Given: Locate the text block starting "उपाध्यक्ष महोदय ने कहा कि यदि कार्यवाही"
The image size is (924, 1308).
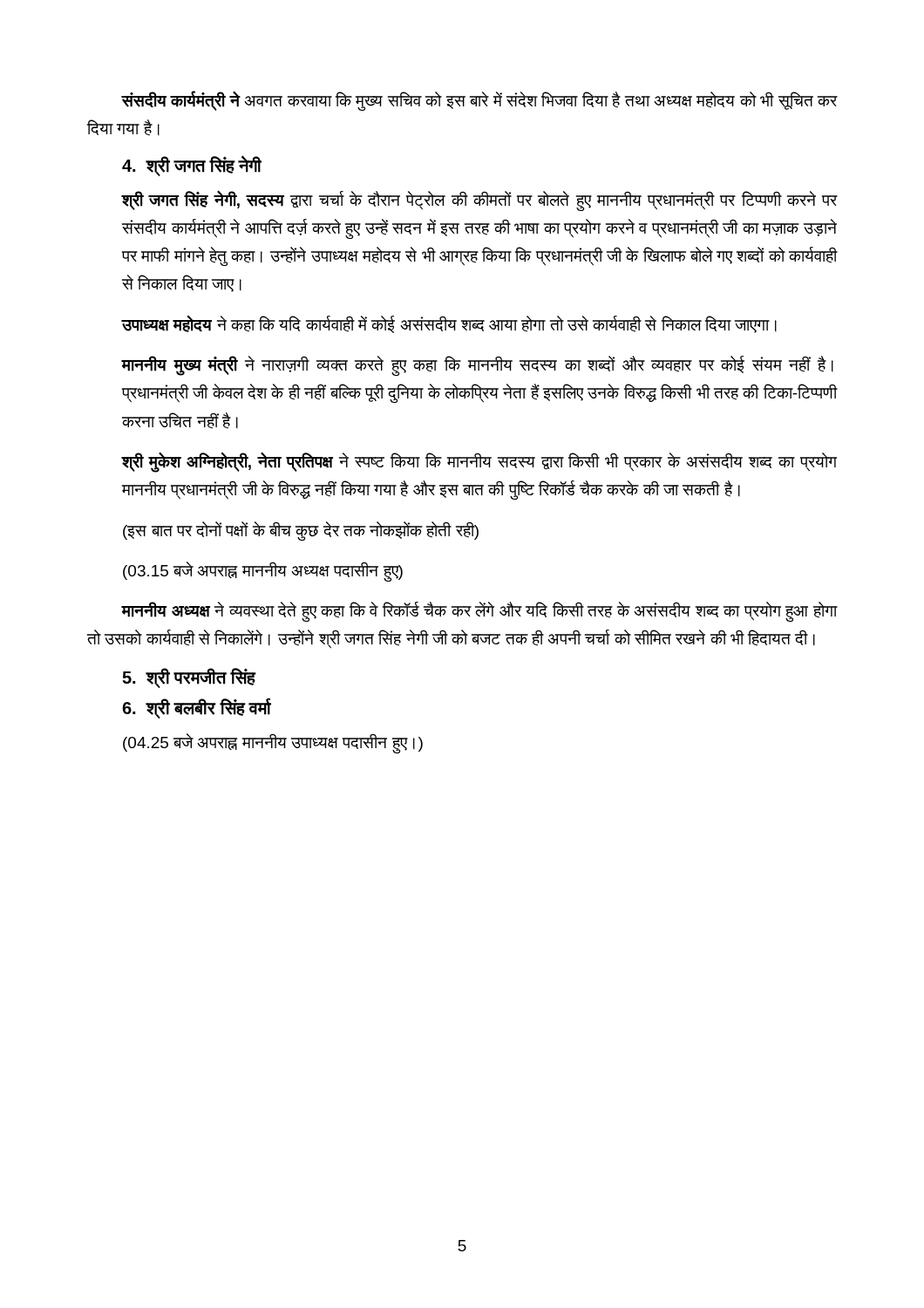Looking at the screenshot, I should click(451, 325).
